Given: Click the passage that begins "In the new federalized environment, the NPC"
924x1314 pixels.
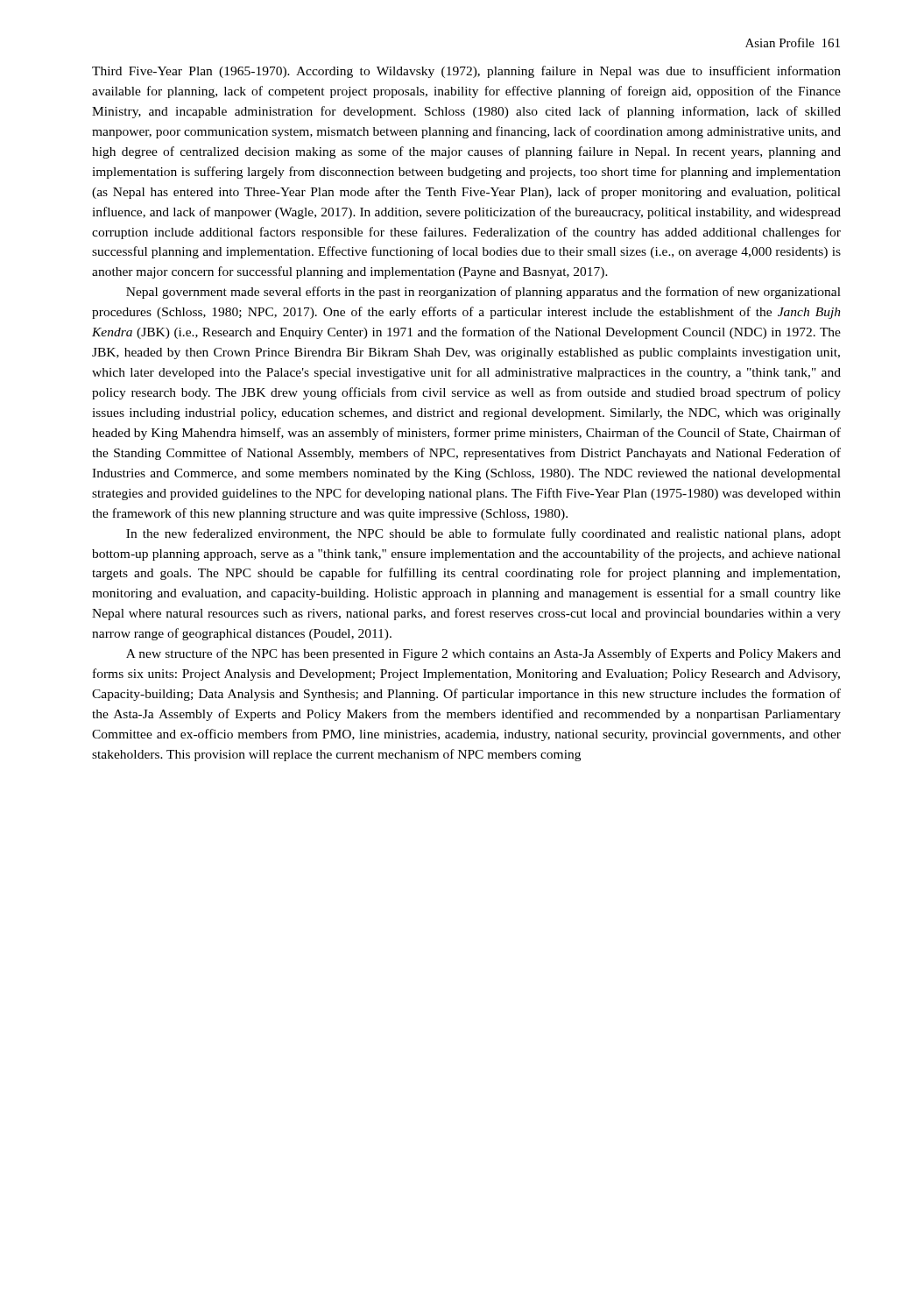Looking at the screenshot, I should pos(466,583).
